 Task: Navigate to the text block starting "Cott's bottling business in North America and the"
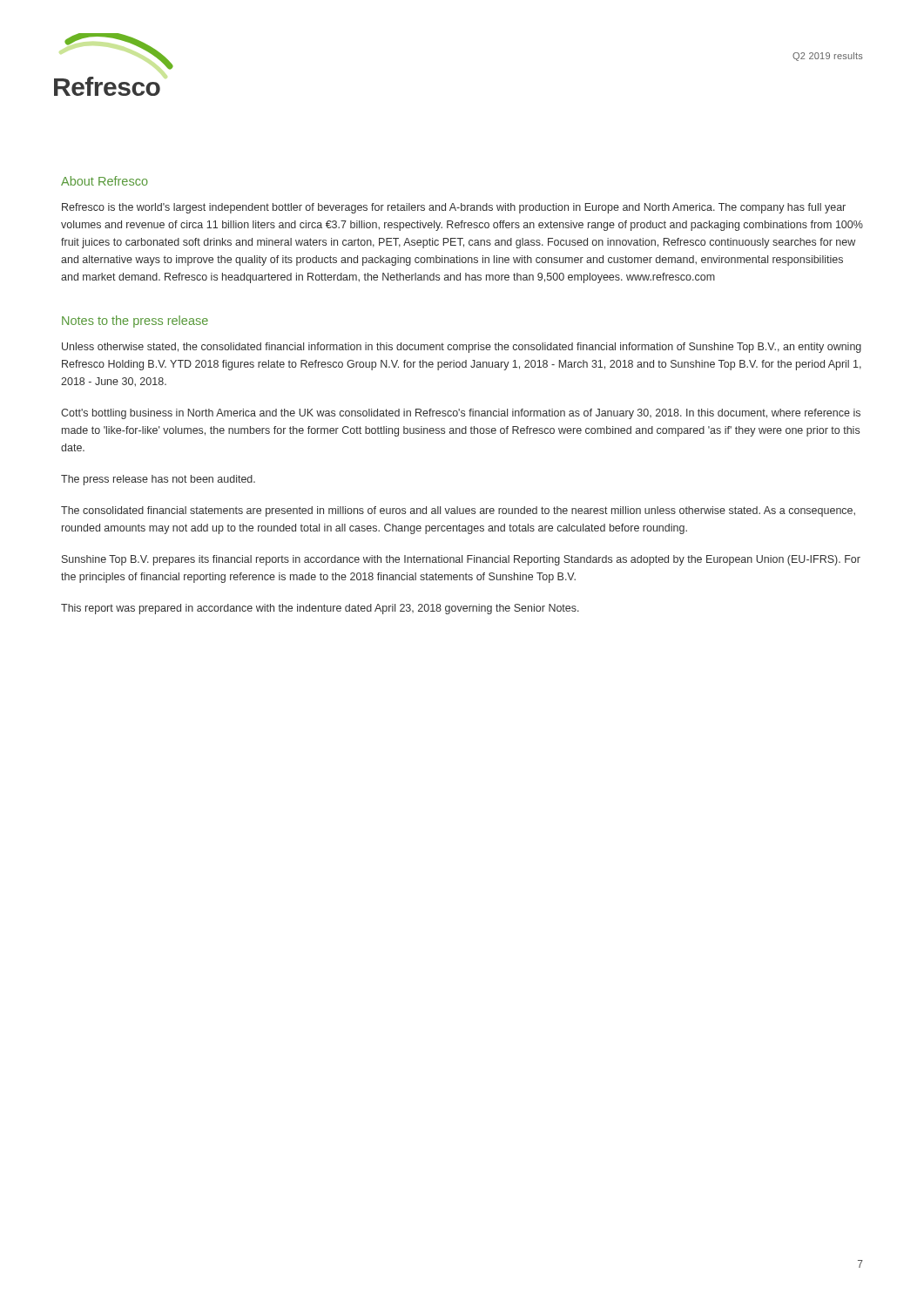point(461,430)
